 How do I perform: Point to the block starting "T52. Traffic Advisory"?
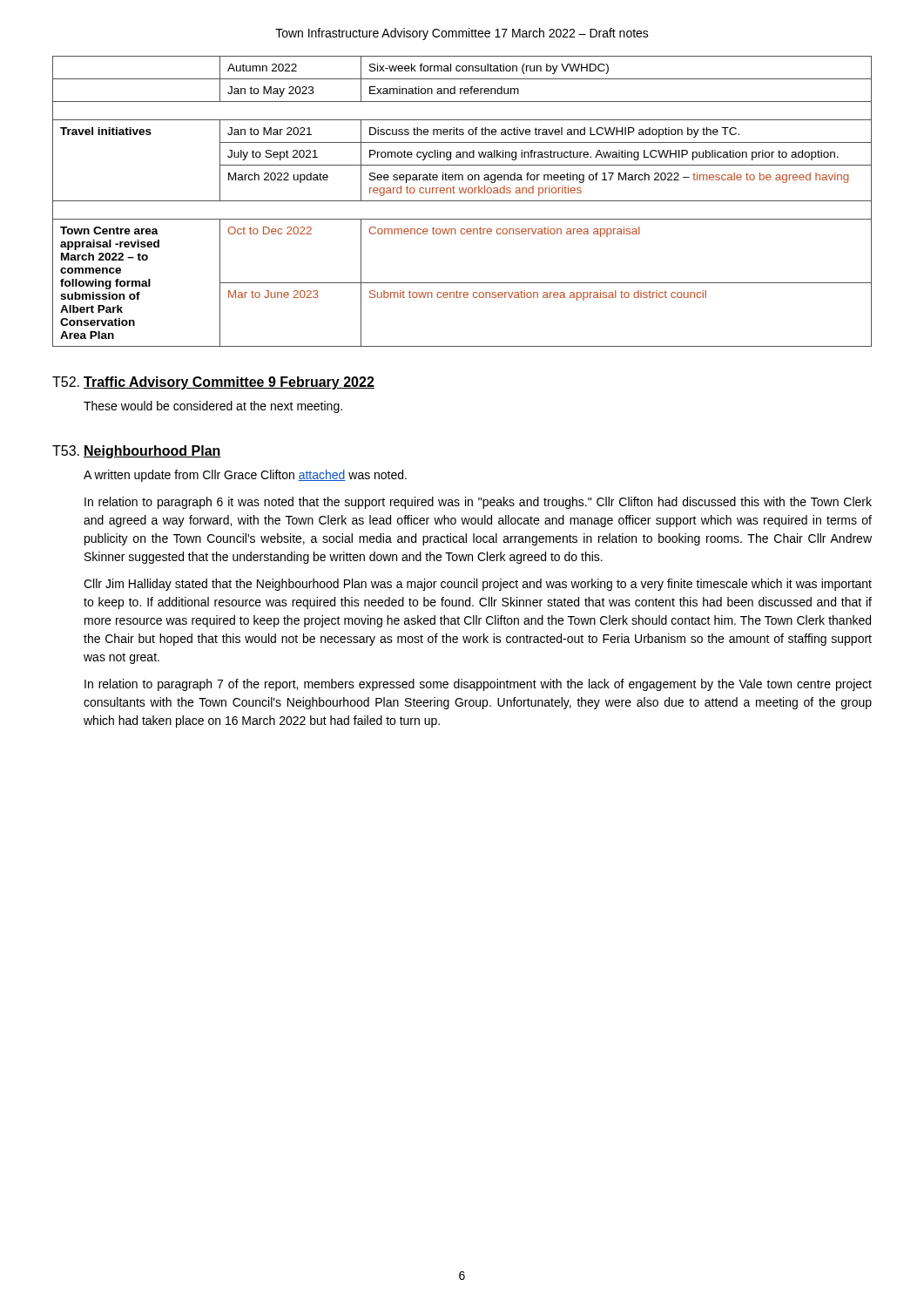point(213,383)
